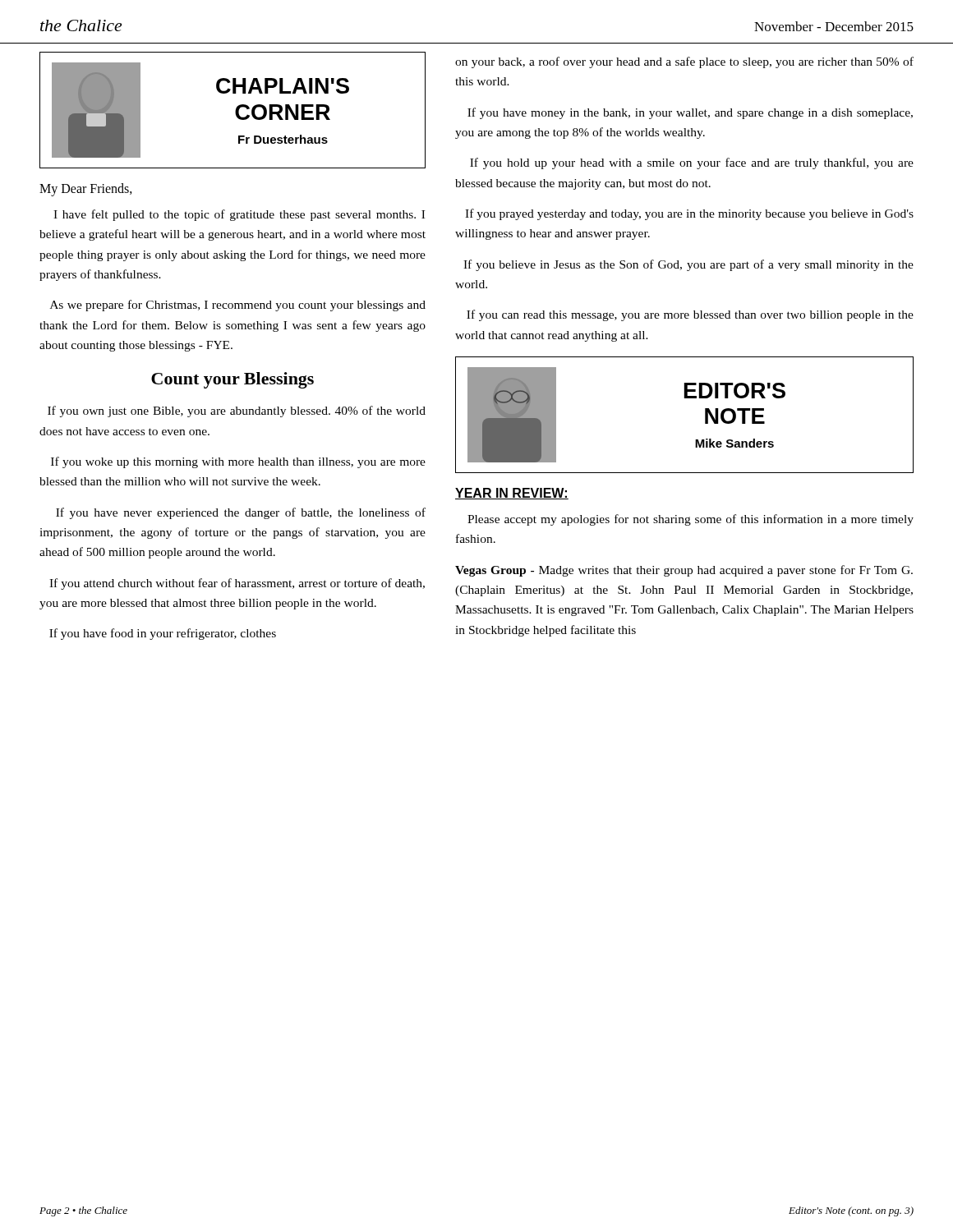The image size is (953, 1232).
Task: Select the element starting "If you attend church without fear"
Action: (233, 592)
